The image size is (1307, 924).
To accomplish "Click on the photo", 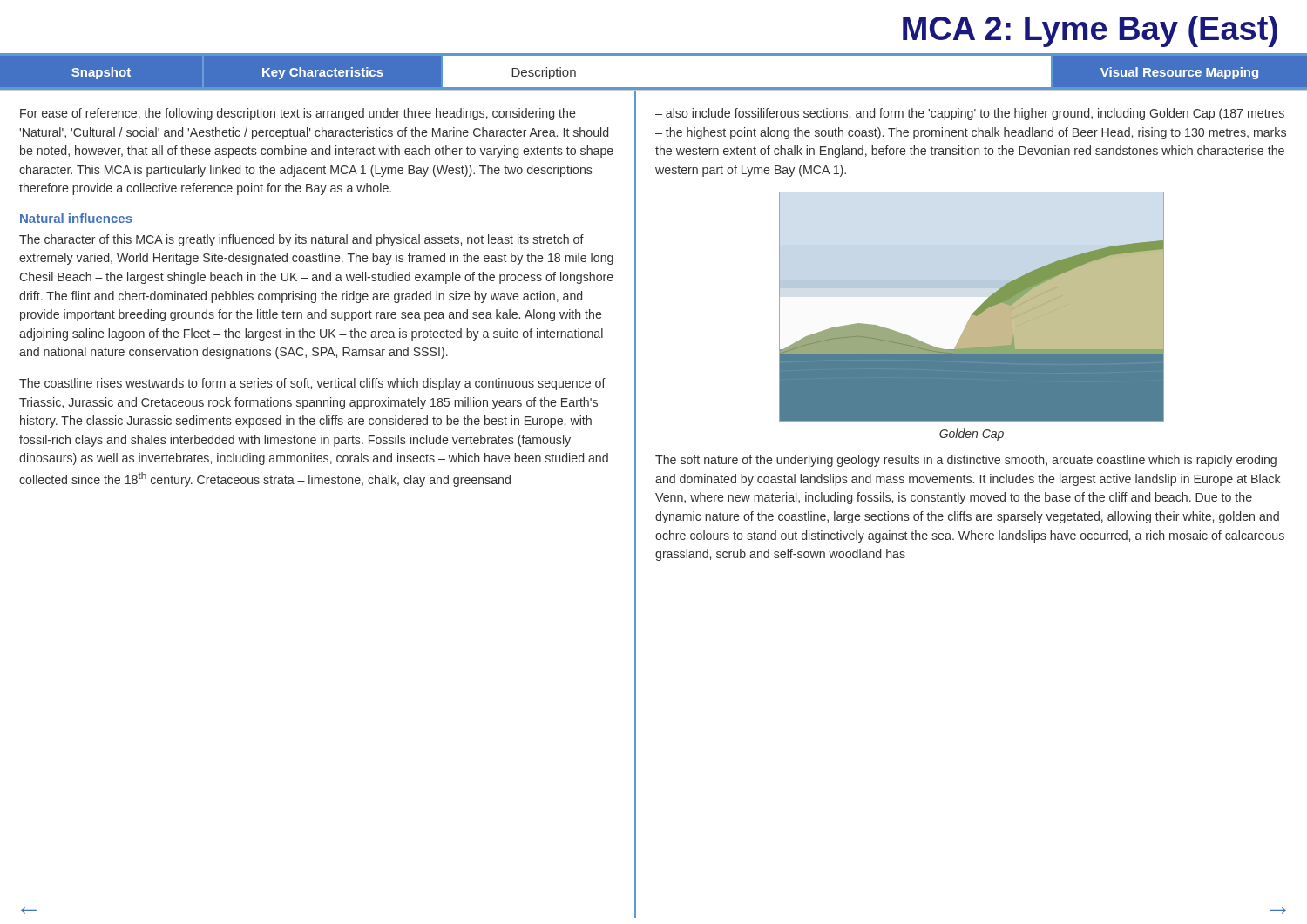I will pos(971,309).
